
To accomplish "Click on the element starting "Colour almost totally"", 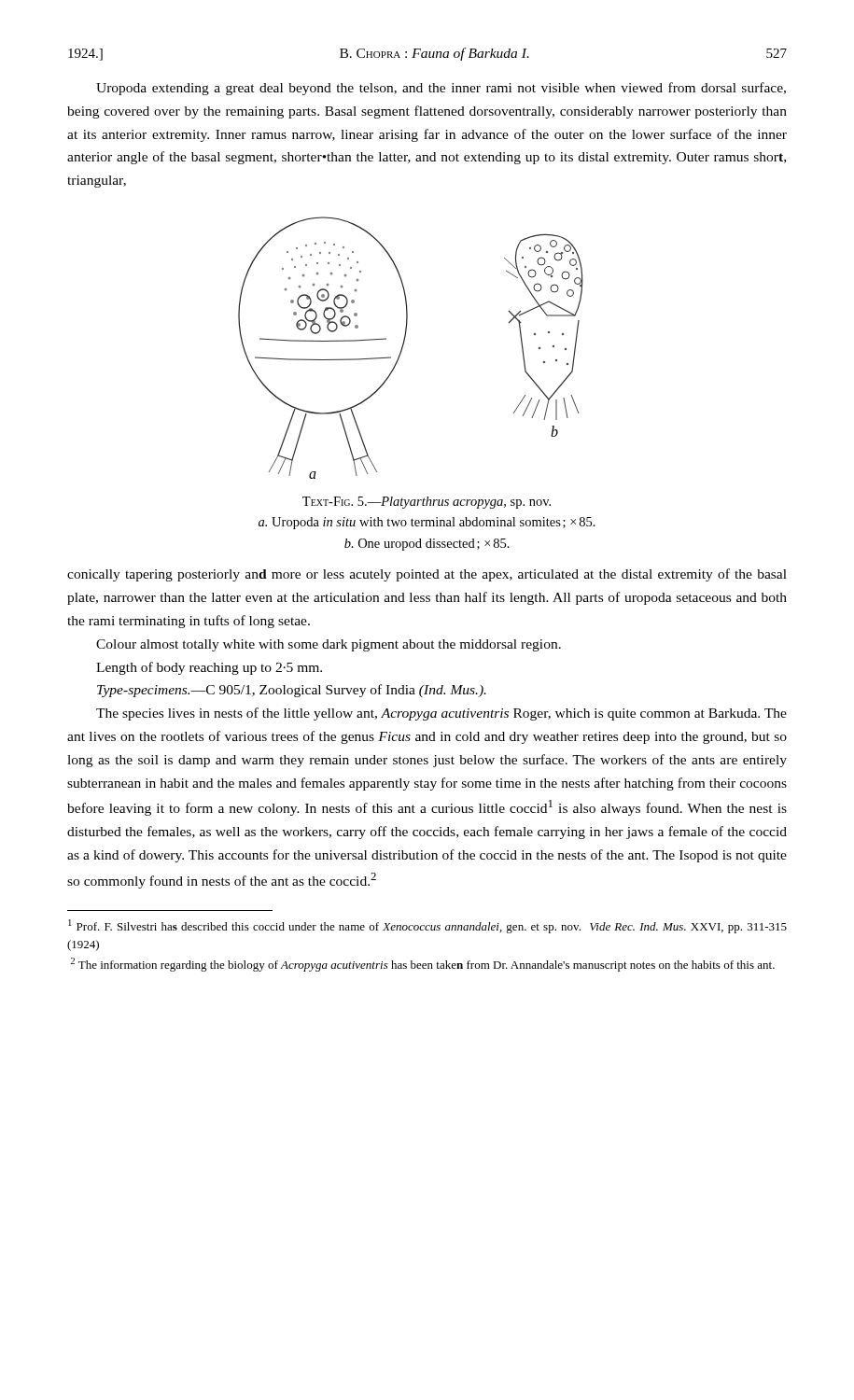I will click(x=329, y=643).
